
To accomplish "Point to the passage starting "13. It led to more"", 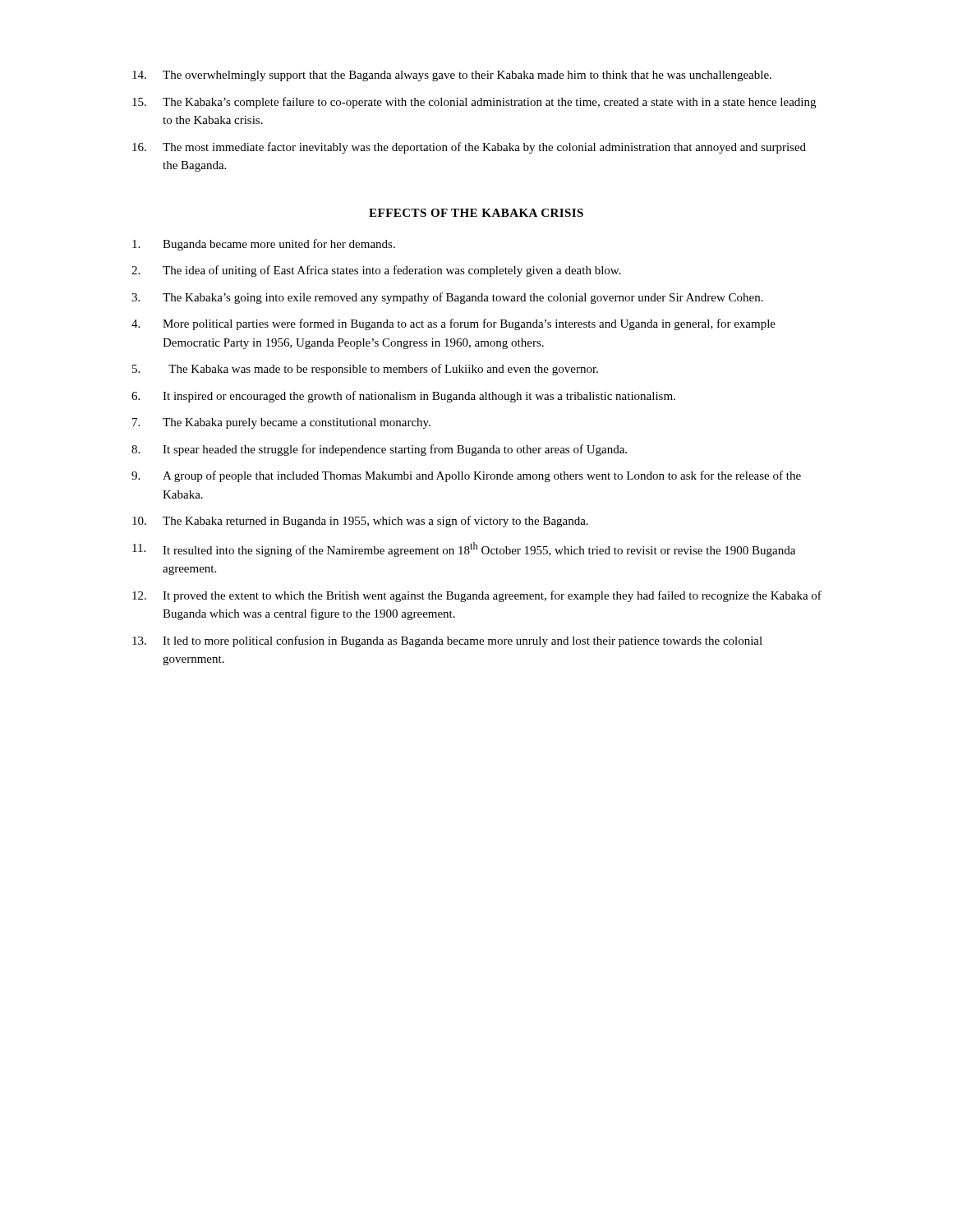I will (476, 650).
